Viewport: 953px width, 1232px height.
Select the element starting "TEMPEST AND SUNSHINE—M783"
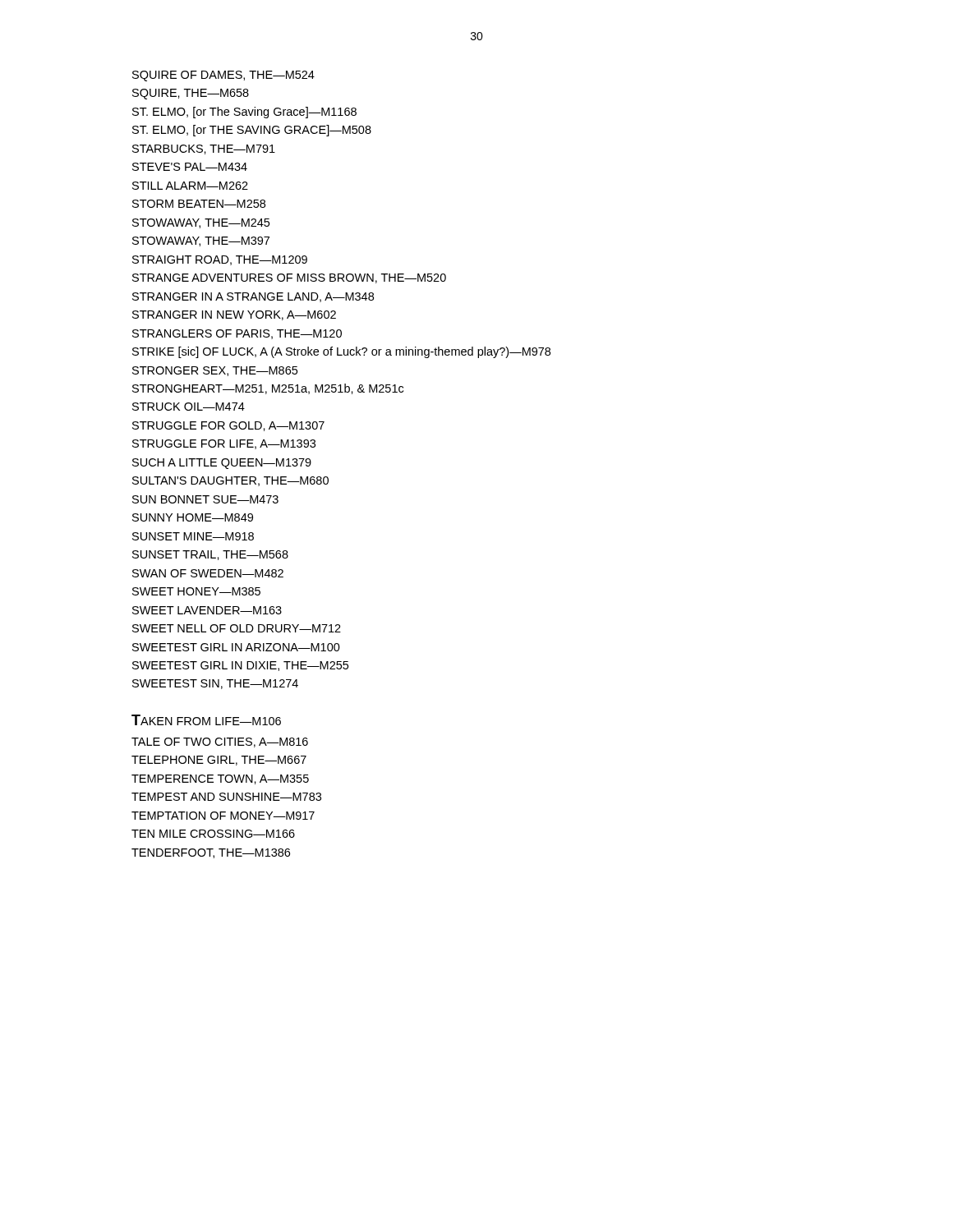coord(227,797)
